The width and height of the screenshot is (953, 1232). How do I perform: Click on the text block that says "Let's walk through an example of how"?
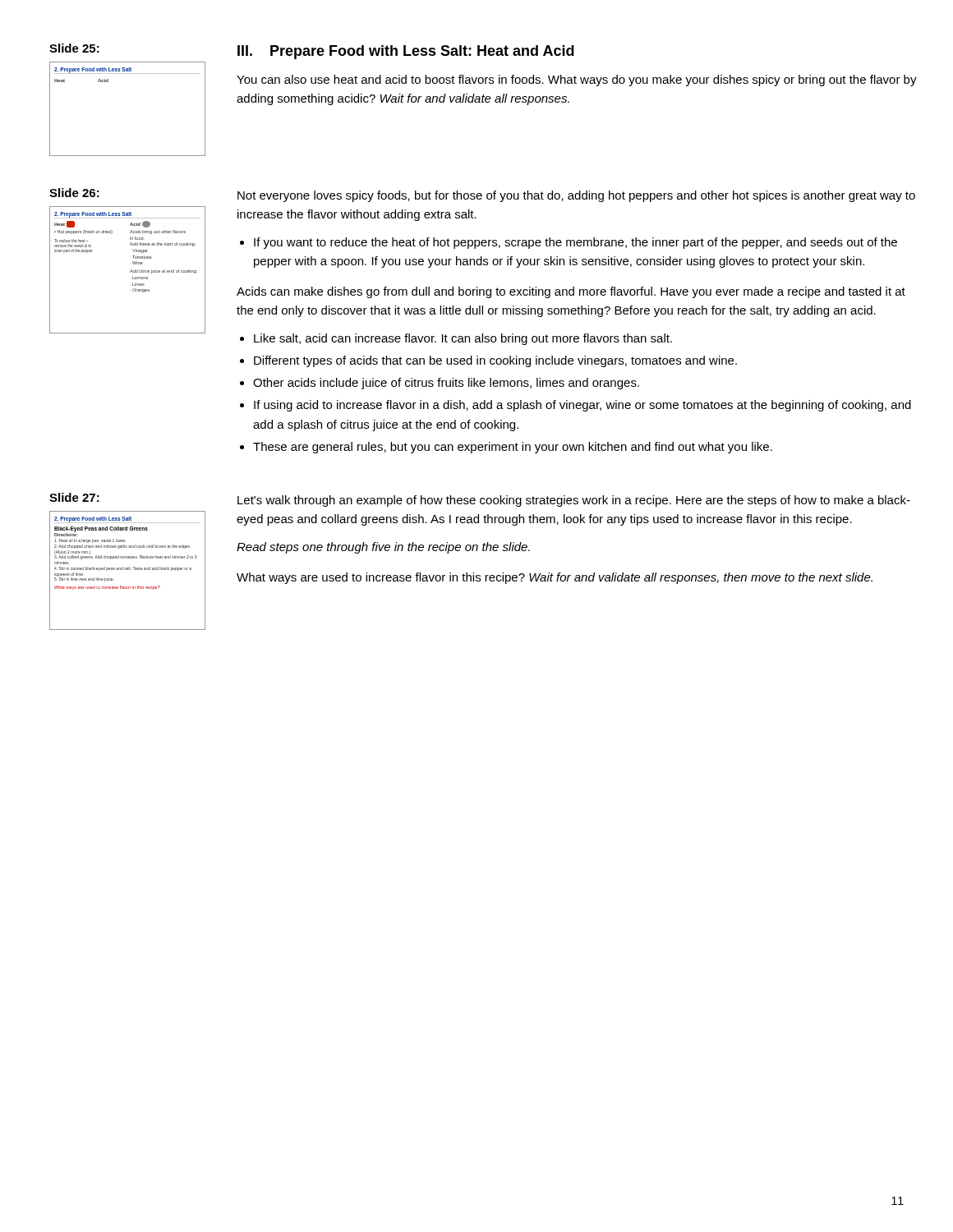coord(573,509)
